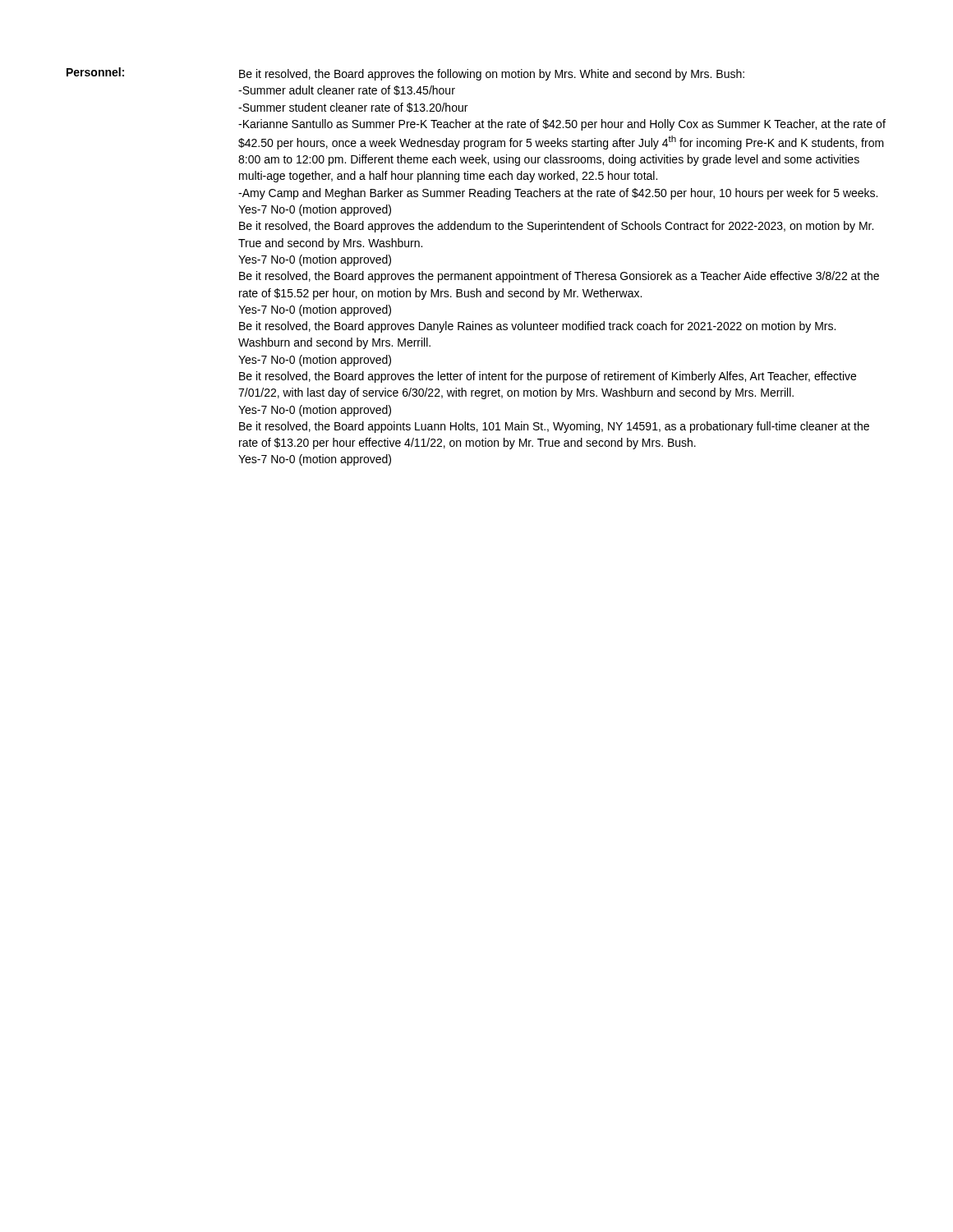This screenshot has height=1232, width=953.
Task: Find the block on this page that starts "Be it resolved, the Board approves the letter"
Action: tap(563, 393)
